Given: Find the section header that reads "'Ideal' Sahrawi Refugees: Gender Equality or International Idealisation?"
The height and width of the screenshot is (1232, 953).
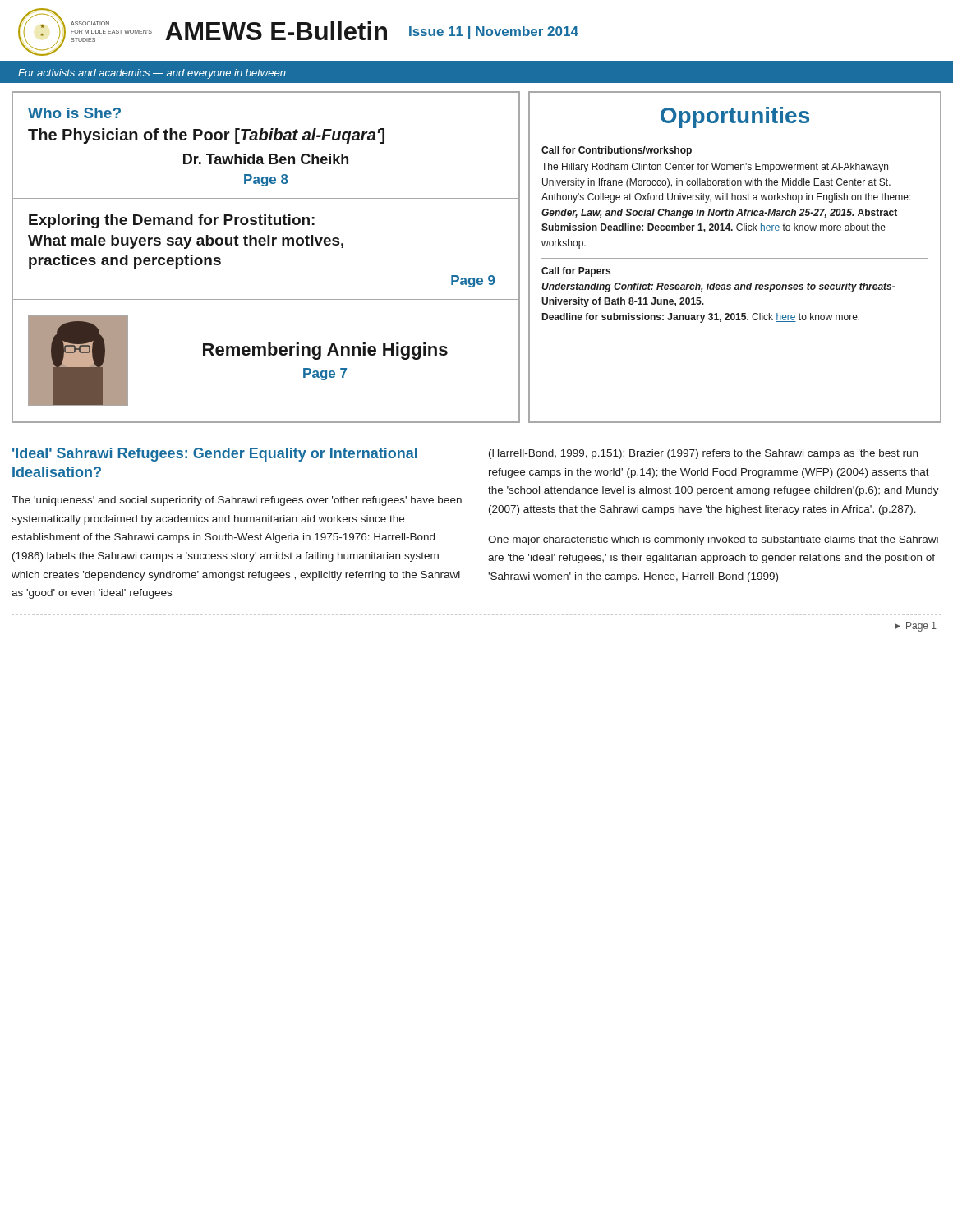Looking at the screenshot, I should pos(215,463).
